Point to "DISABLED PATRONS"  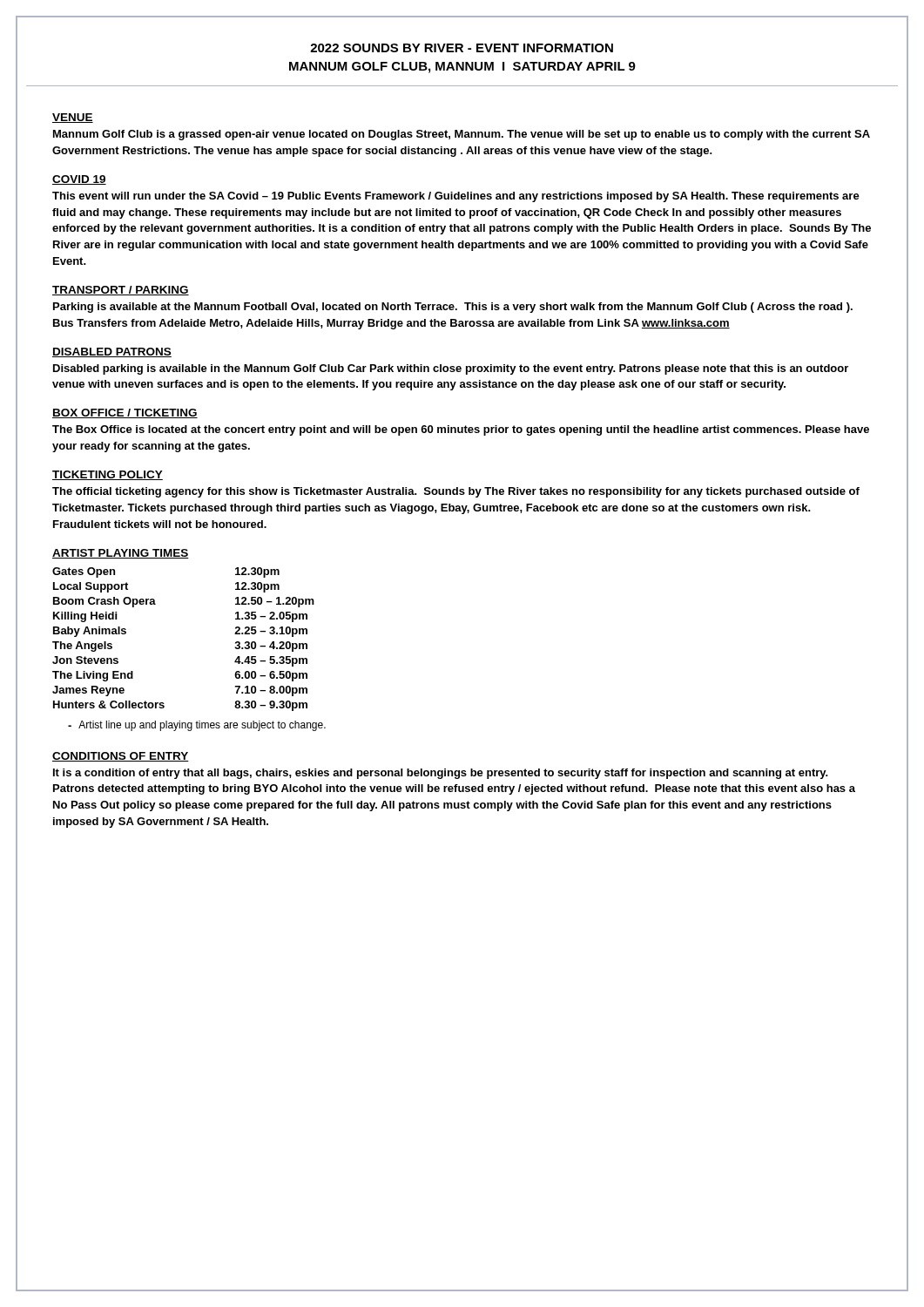[x=112, y=351]
